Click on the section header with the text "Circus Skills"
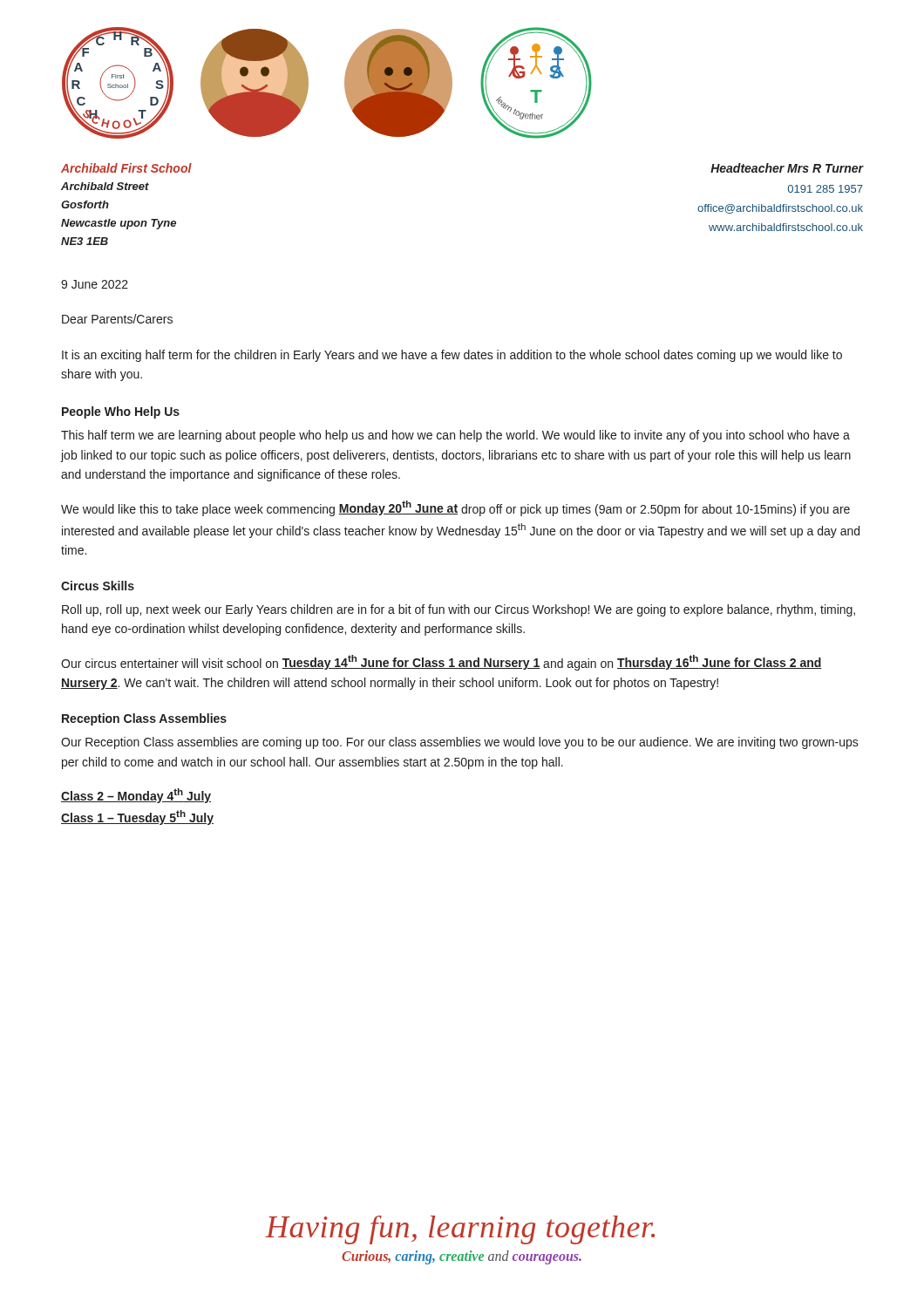The height and width of the screenshot is (1308, 924). coord(98,586)
